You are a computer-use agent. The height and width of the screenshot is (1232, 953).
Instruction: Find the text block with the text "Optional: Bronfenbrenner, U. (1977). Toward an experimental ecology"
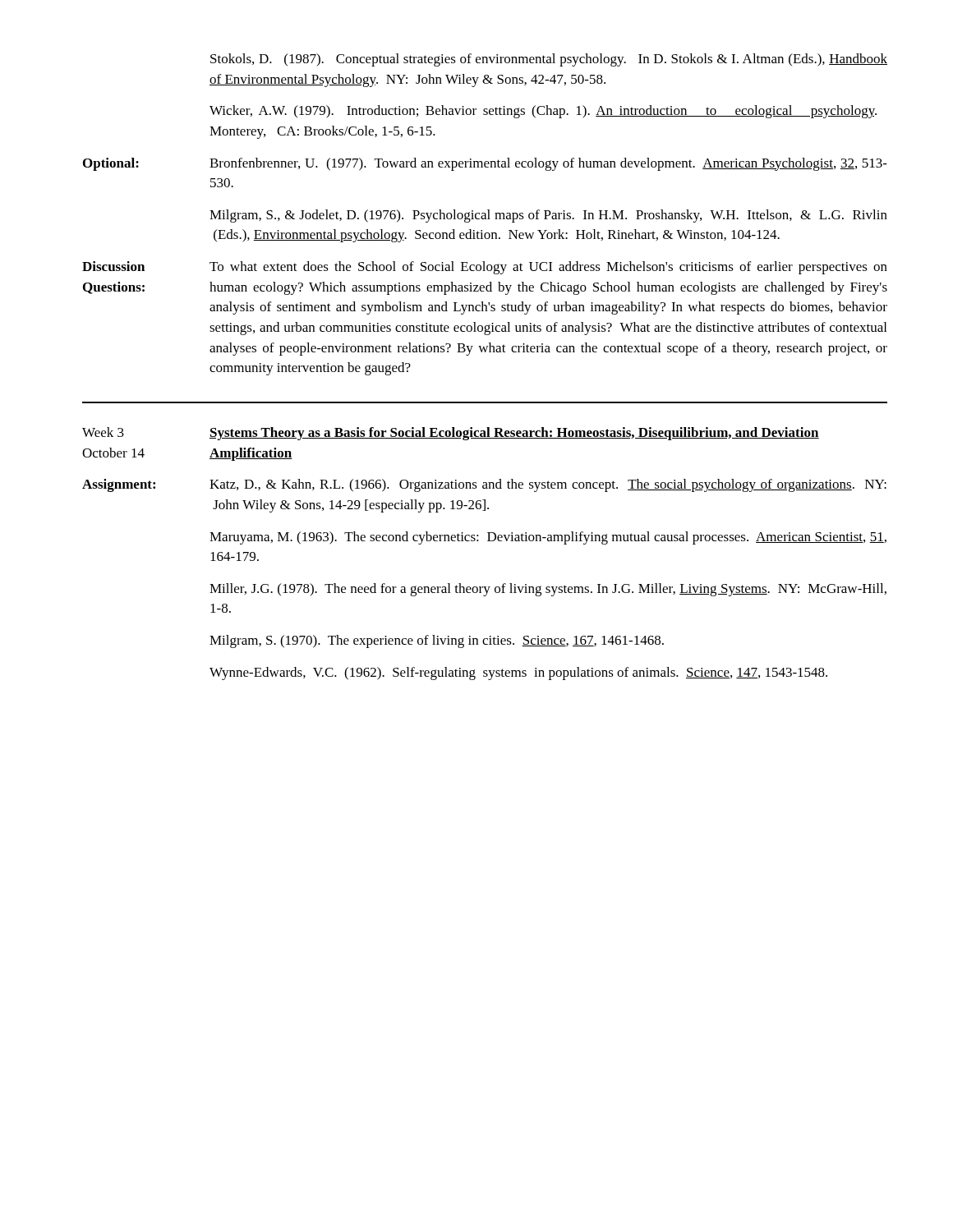pyautogui.click(x=485, y=173)
